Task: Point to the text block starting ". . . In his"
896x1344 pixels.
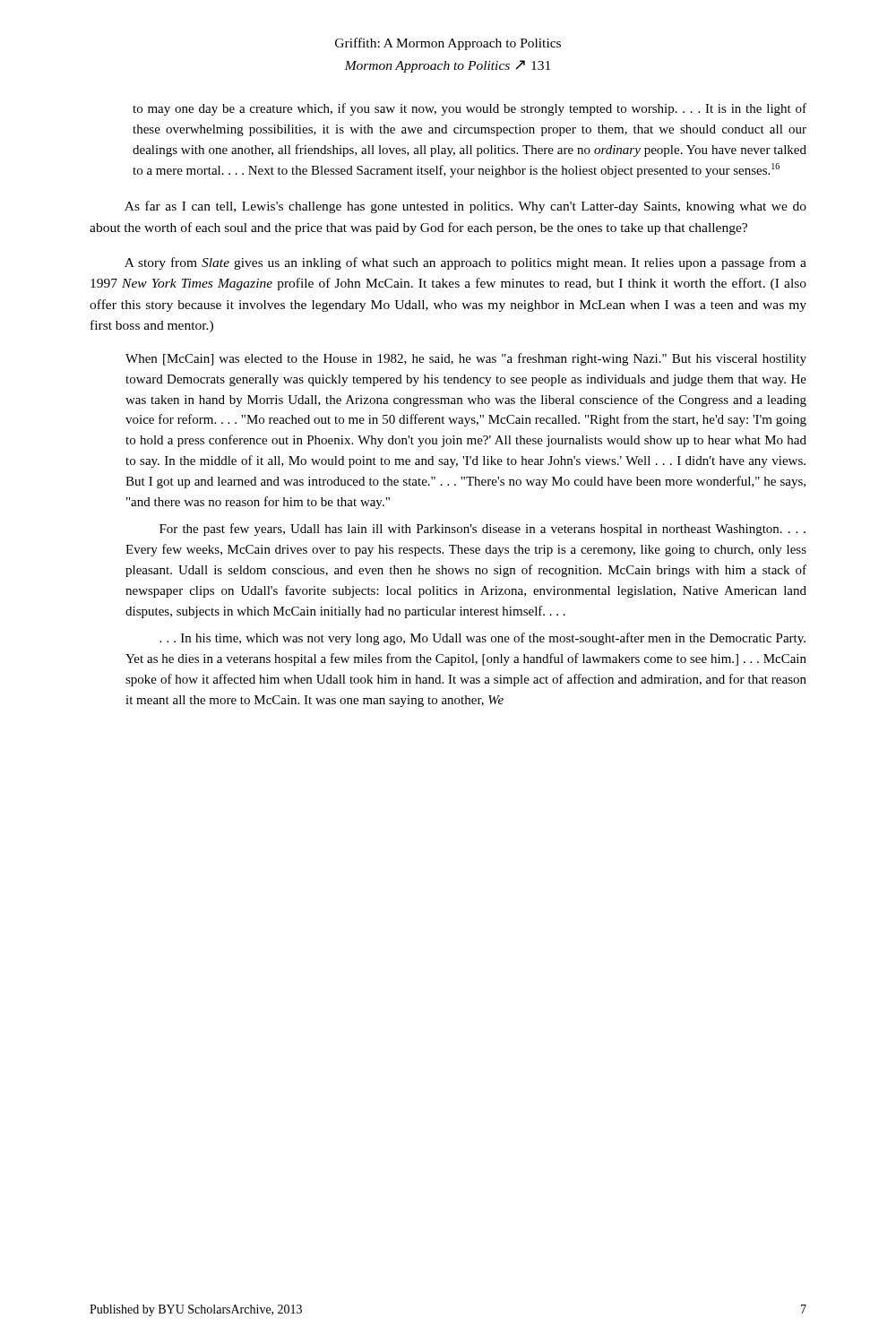Action: coord(466,669)
